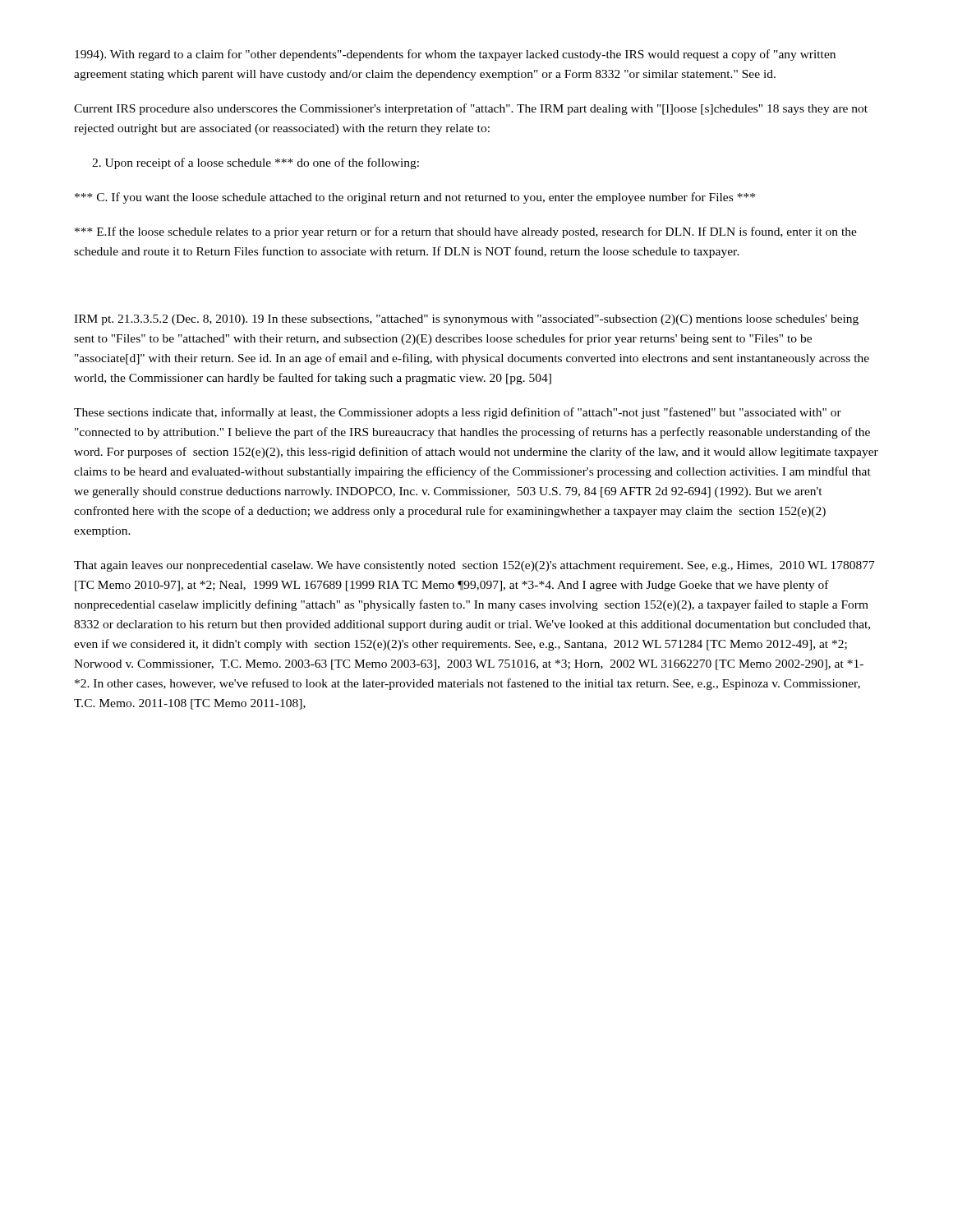Point to the text block starting "These sections indicate that, informally at least,"
Image resolution: width=953 pixels, height=1232 pixels.
click(x=476, y=471)
